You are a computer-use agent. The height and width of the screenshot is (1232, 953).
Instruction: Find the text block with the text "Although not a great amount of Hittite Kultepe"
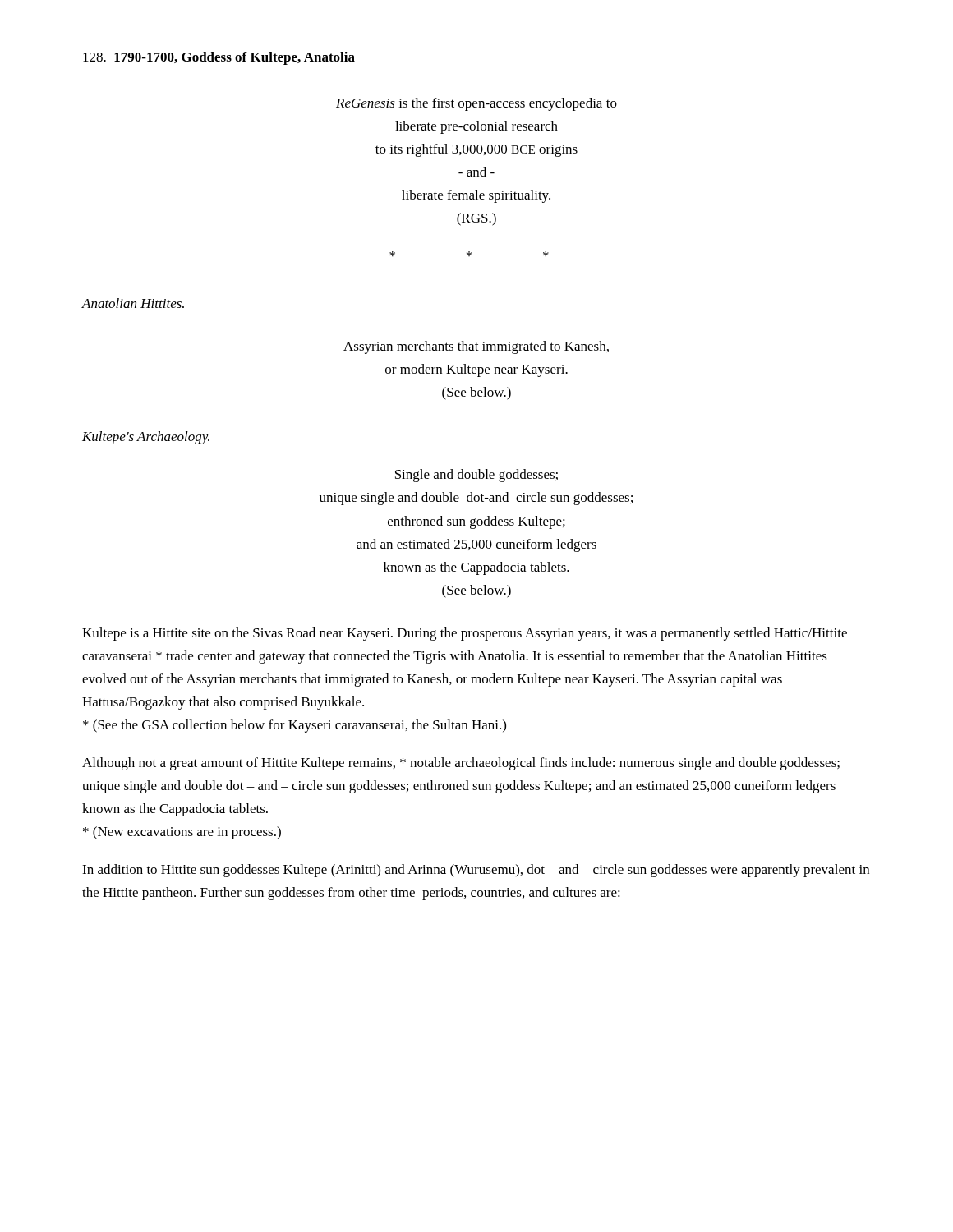point(461,797)
